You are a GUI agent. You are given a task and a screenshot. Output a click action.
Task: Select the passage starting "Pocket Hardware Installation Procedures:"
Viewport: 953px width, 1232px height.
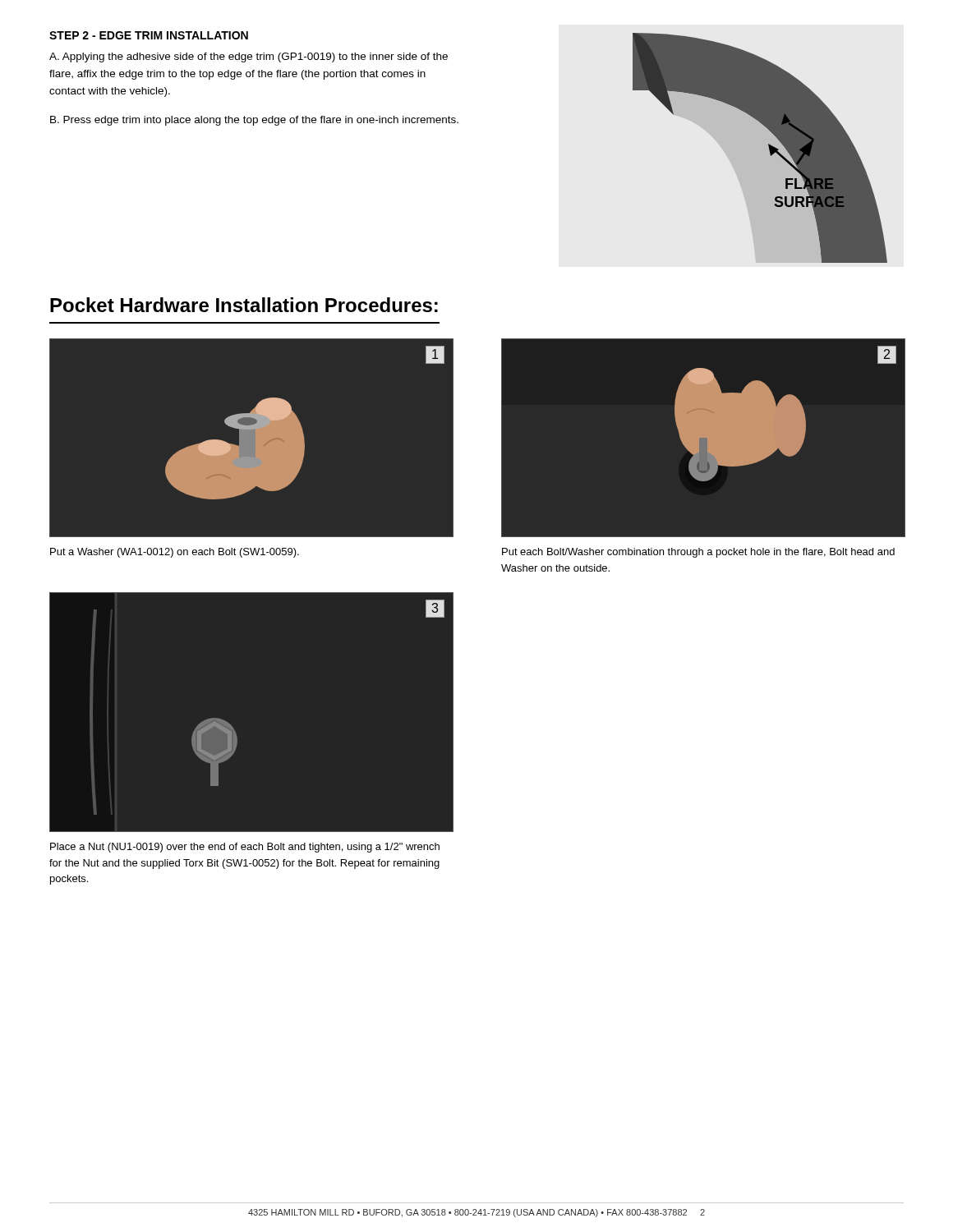pyautogui.click(x=244, y=305)
